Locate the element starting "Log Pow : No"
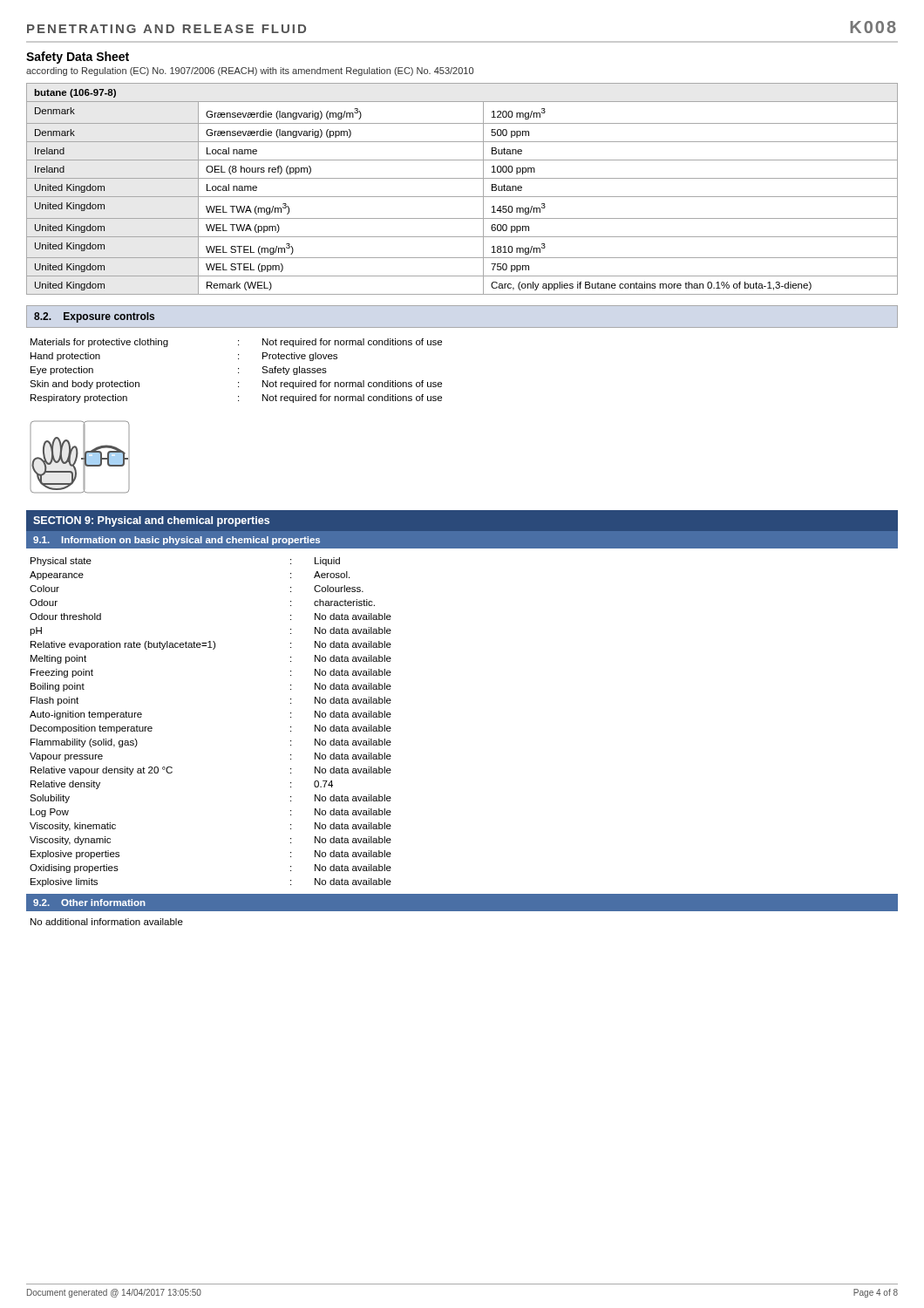This screenshot has height=1308, width=924. point(41,812)
